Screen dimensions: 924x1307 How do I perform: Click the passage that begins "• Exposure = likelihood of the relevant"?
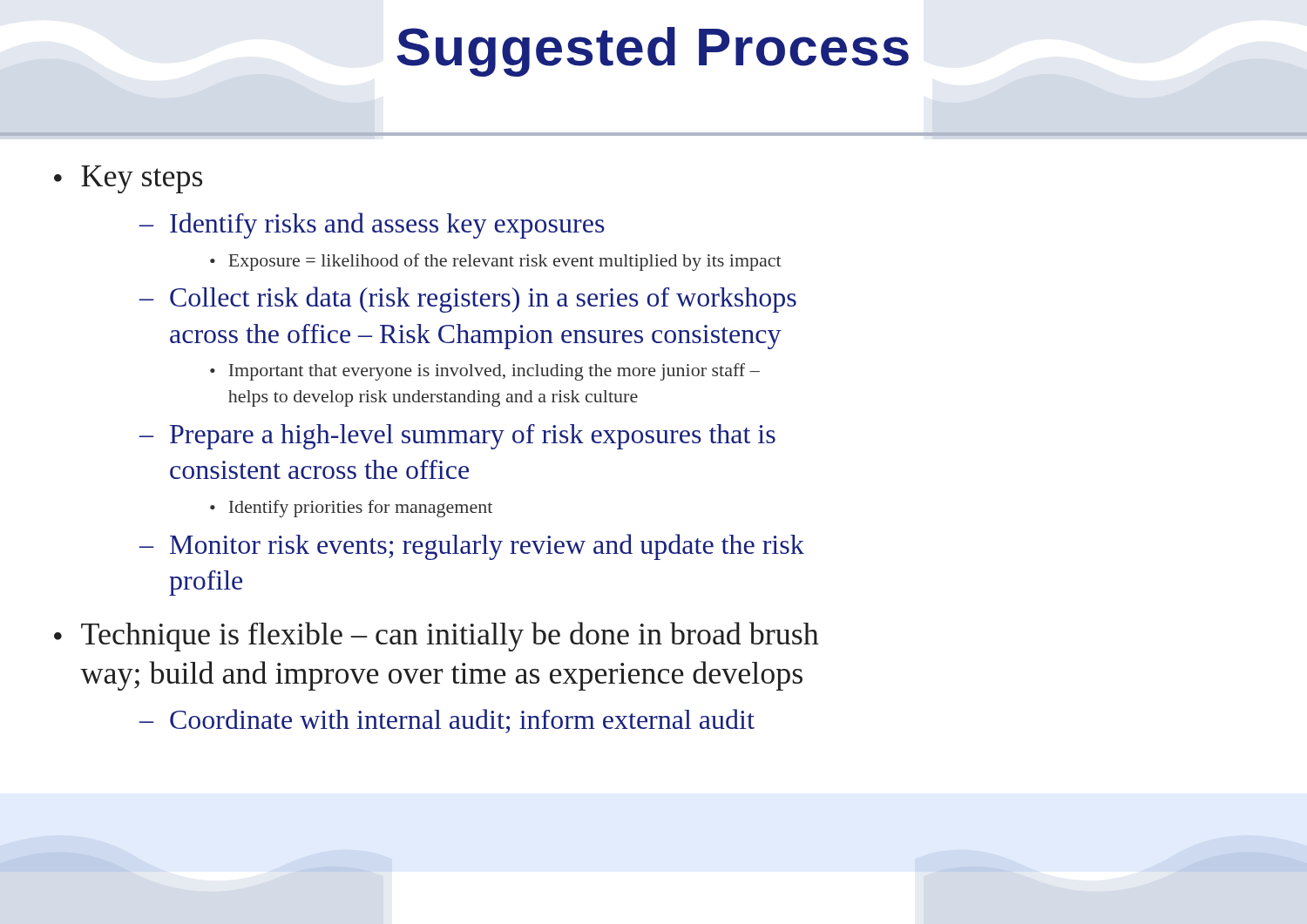coord(495,260)
